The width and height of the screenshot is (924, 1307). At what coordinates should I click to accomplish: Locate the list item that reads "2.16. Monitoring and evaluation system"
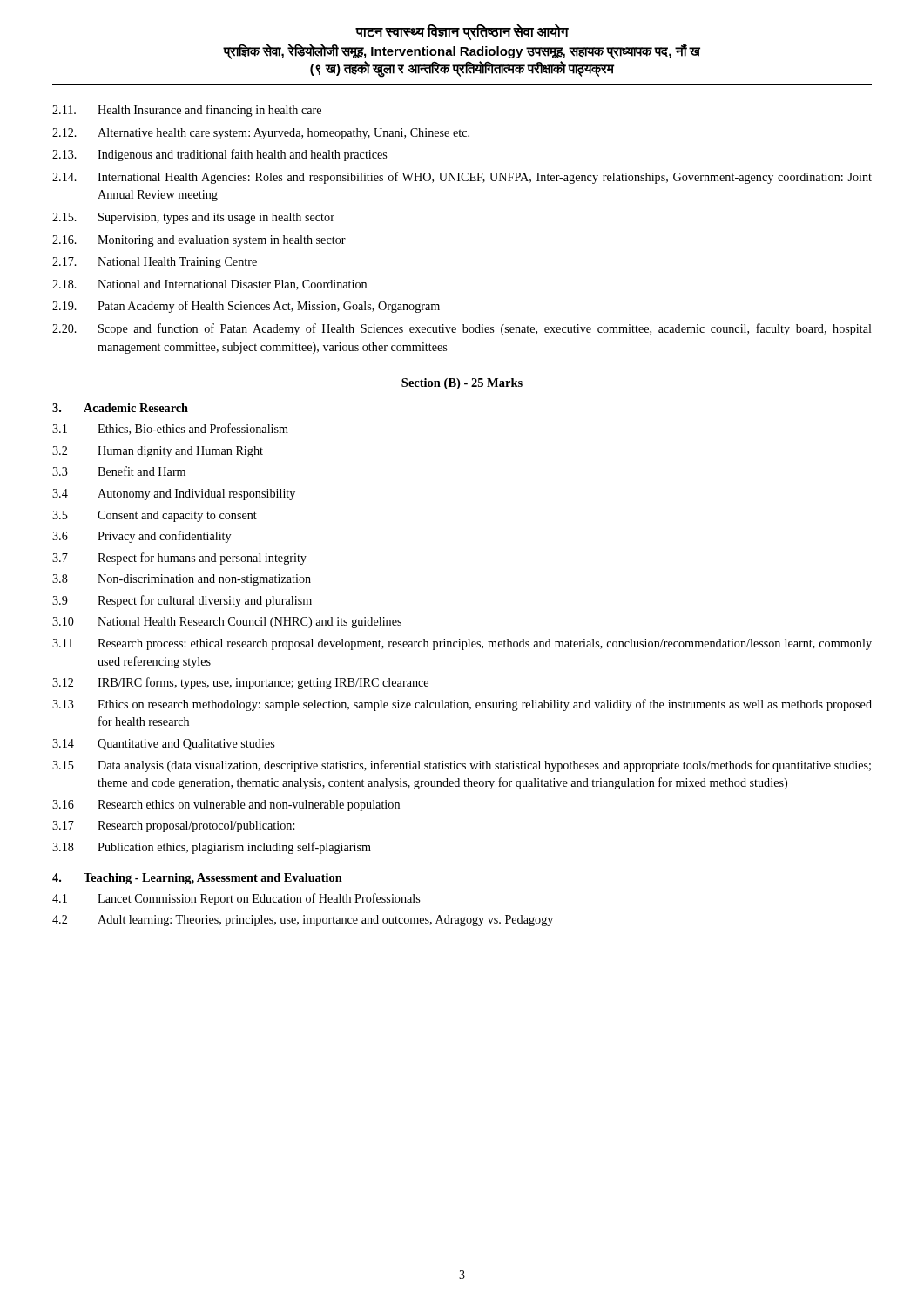[199, 241]
